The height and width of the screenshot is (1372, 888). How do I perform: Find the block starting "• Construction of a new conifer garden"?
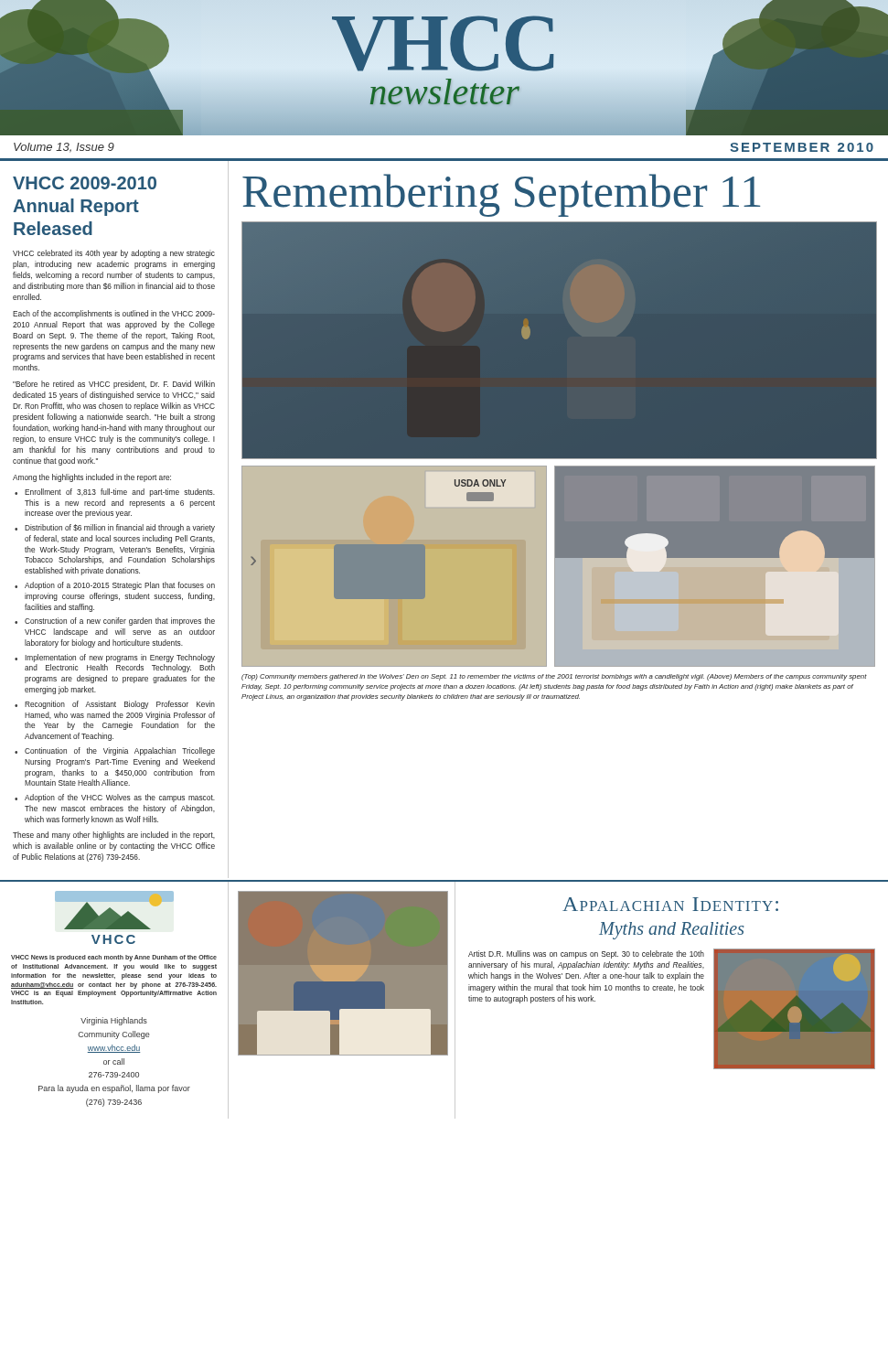tap(115, 632)
